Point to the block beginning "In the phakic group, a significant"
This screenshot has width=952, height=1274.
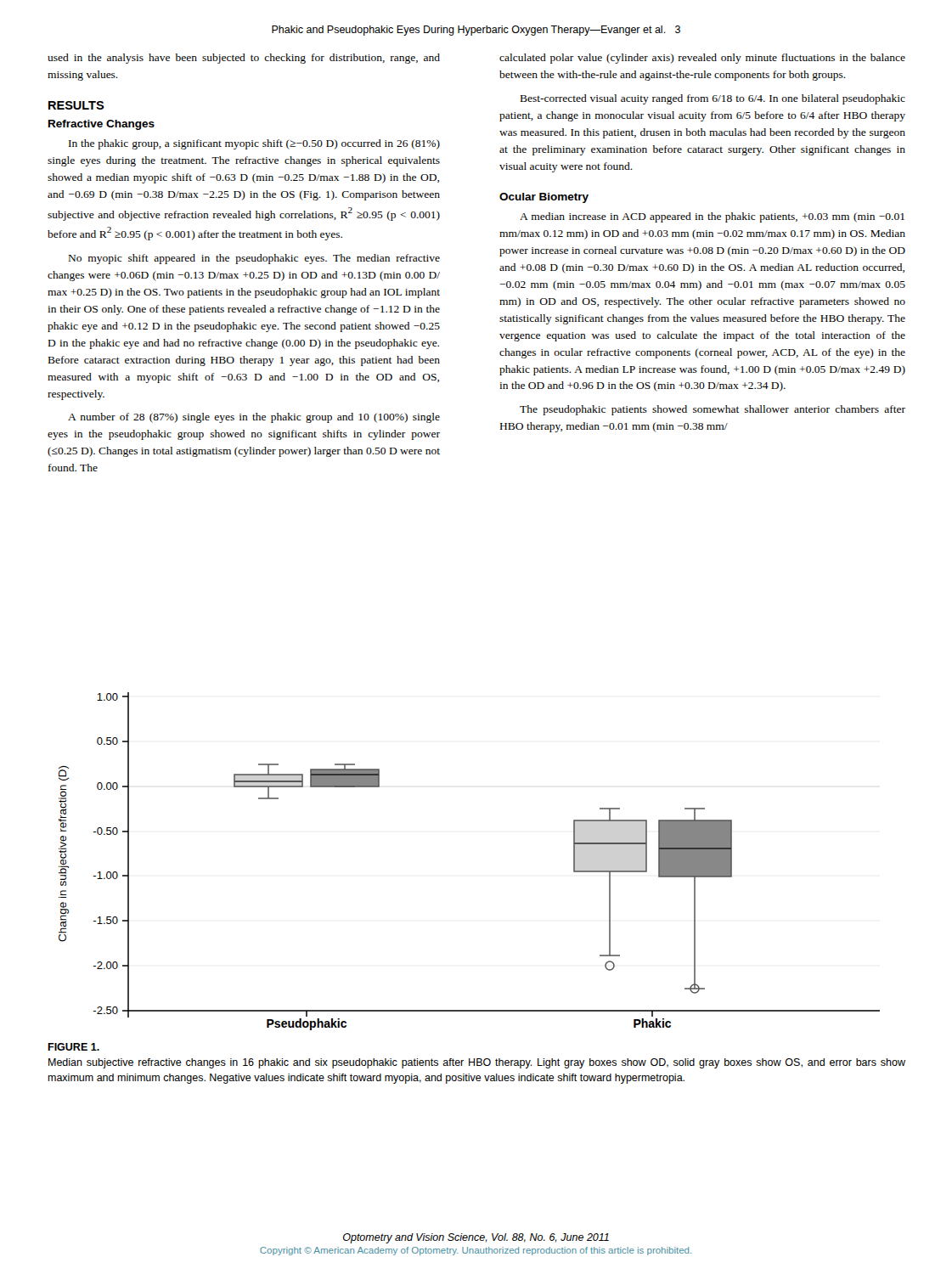tap(244, 306)
